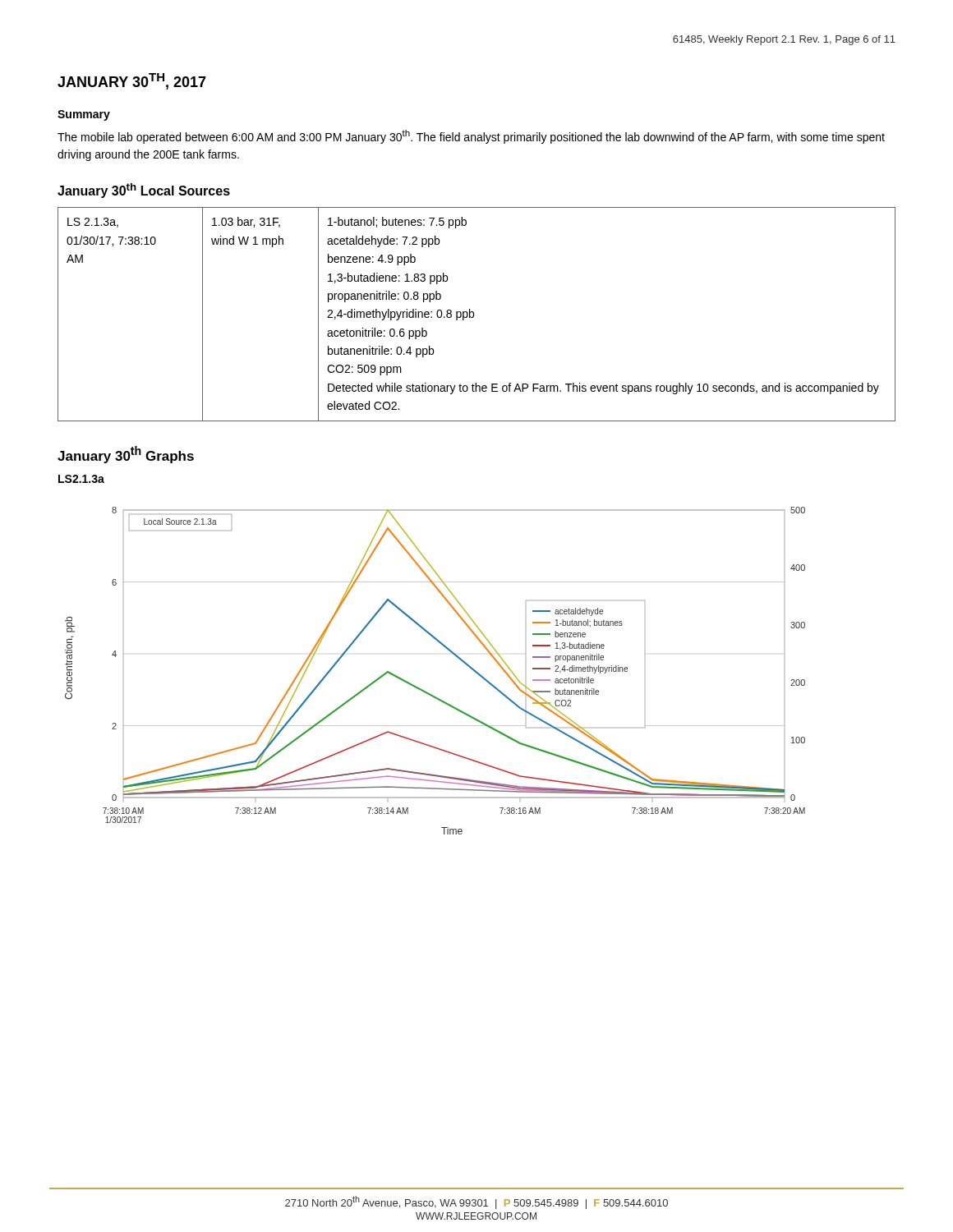The height and width of the screenshot is (1232, 953).
Task: Find the table that mentions "LS 2.1.3a, 01/30/17, 7:38:10"
Action: [x=476, y=314]
